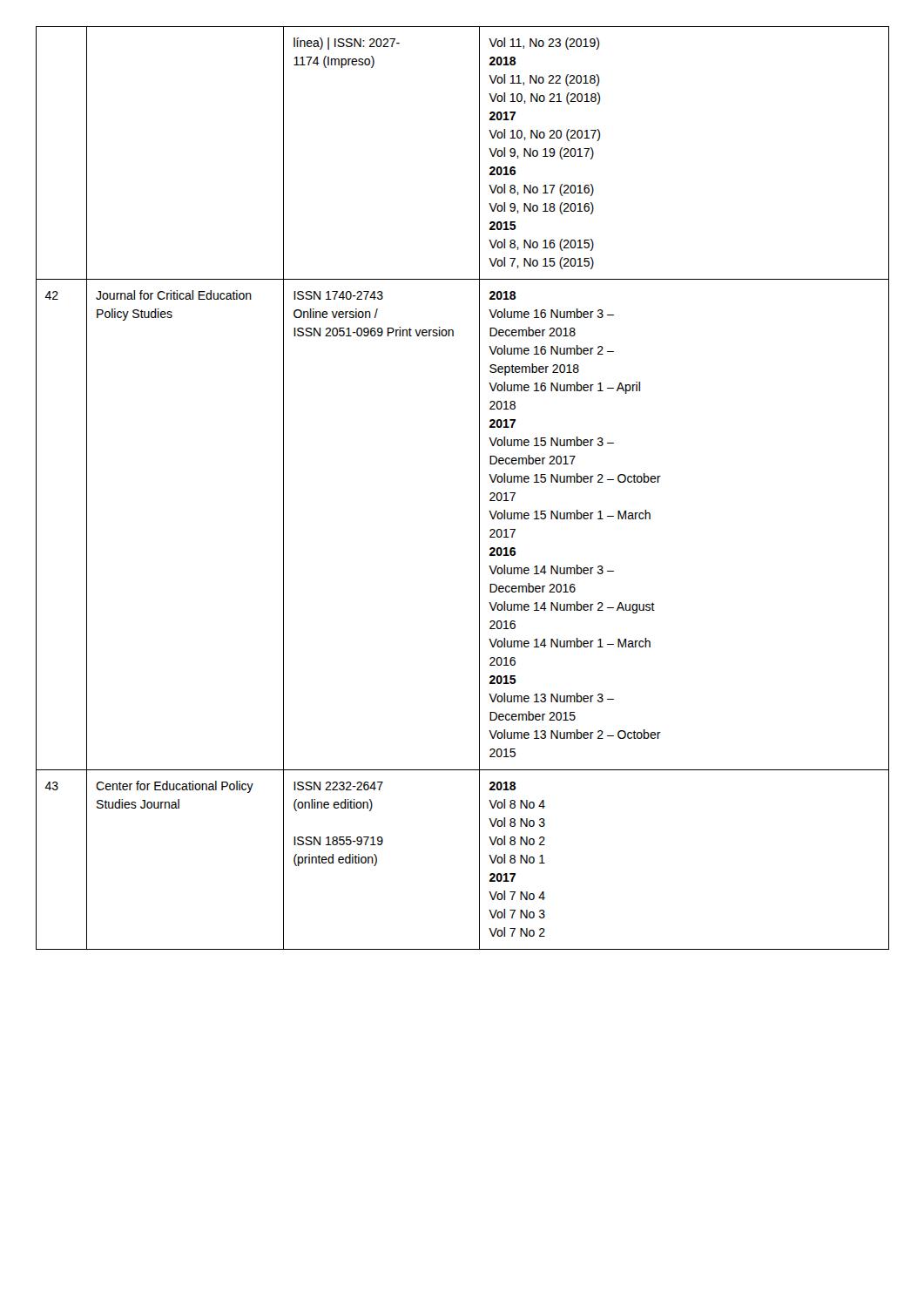Screen dimensions: 1307x924
Task: Find the table that mentions "línea) | ISSN:"
Action: (x=462, y=488)
